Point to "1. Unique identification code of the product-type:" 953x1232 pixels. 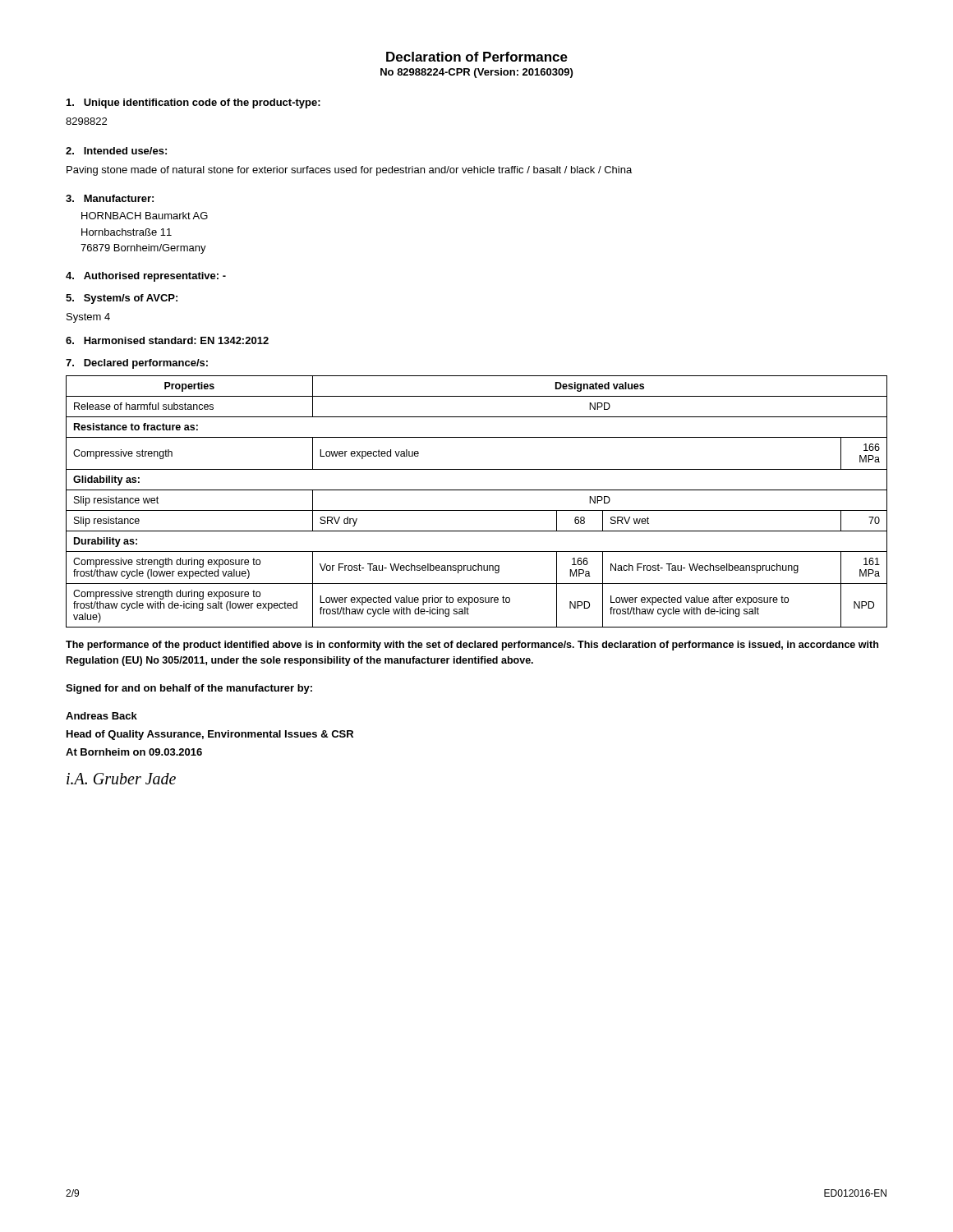pos(193,102)
